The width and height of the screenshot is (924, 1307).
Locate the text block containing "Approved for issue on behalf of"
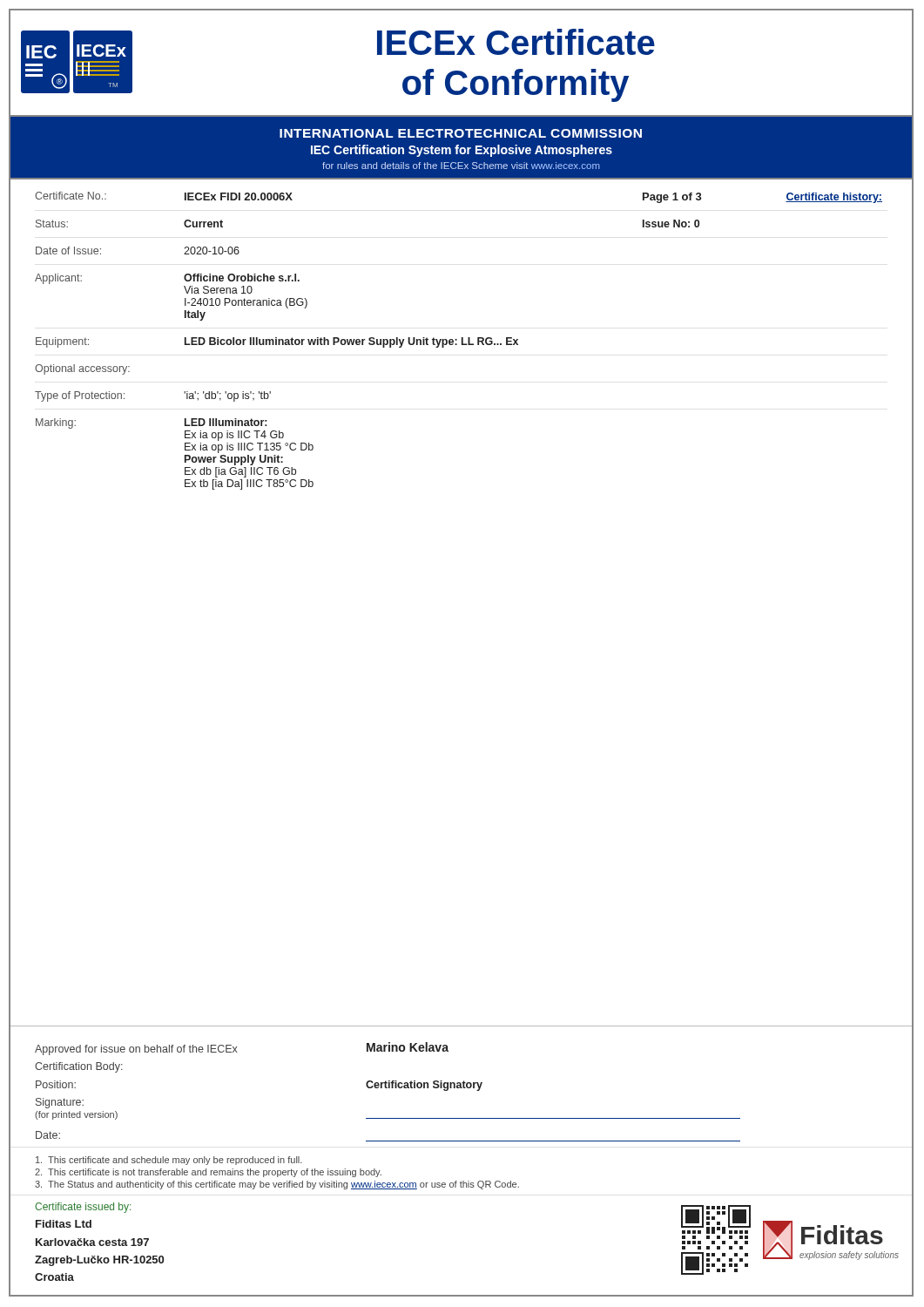pyautogui.click(x=136, y=1049)
